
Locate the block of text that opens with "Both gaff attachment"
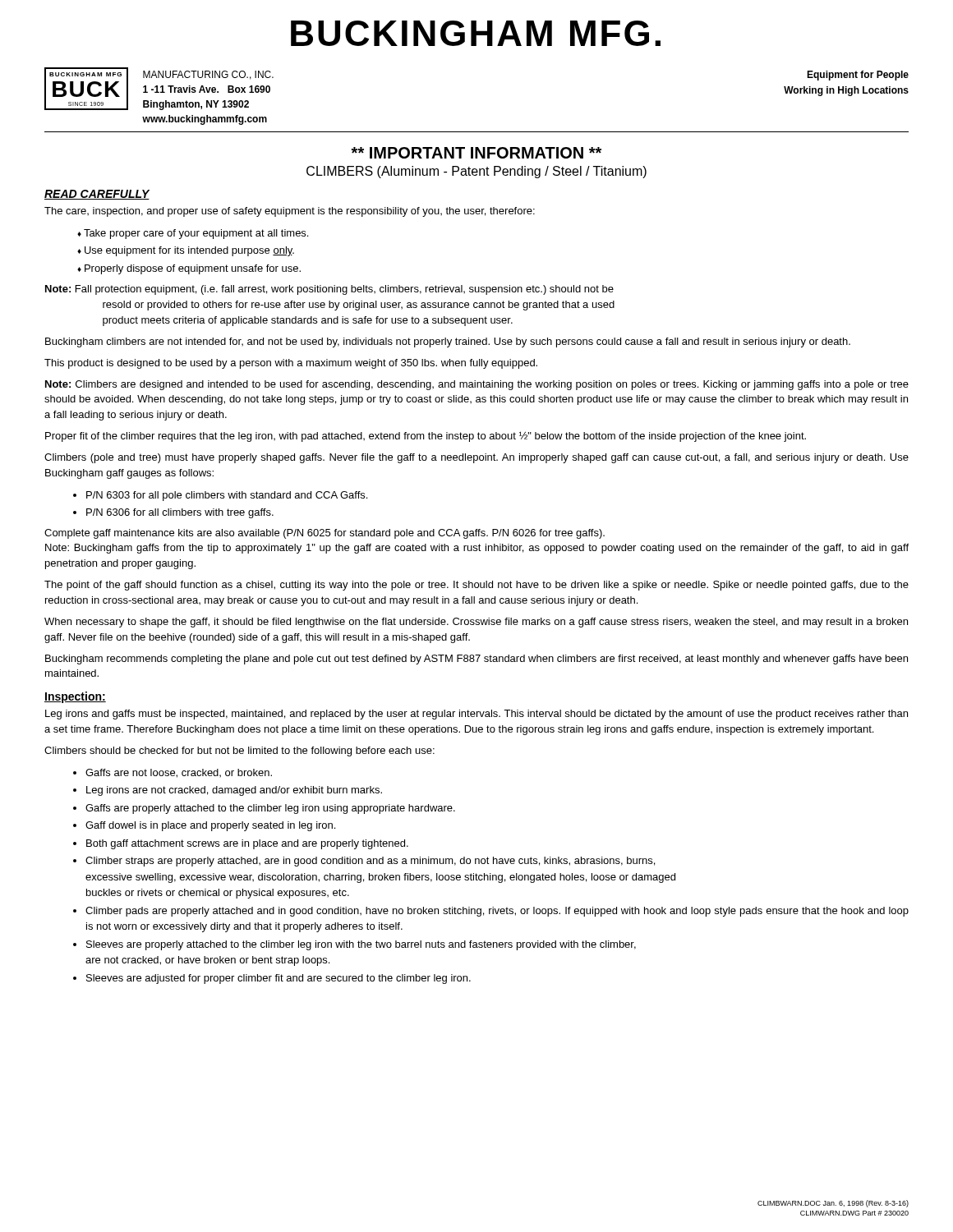(247, 843)
